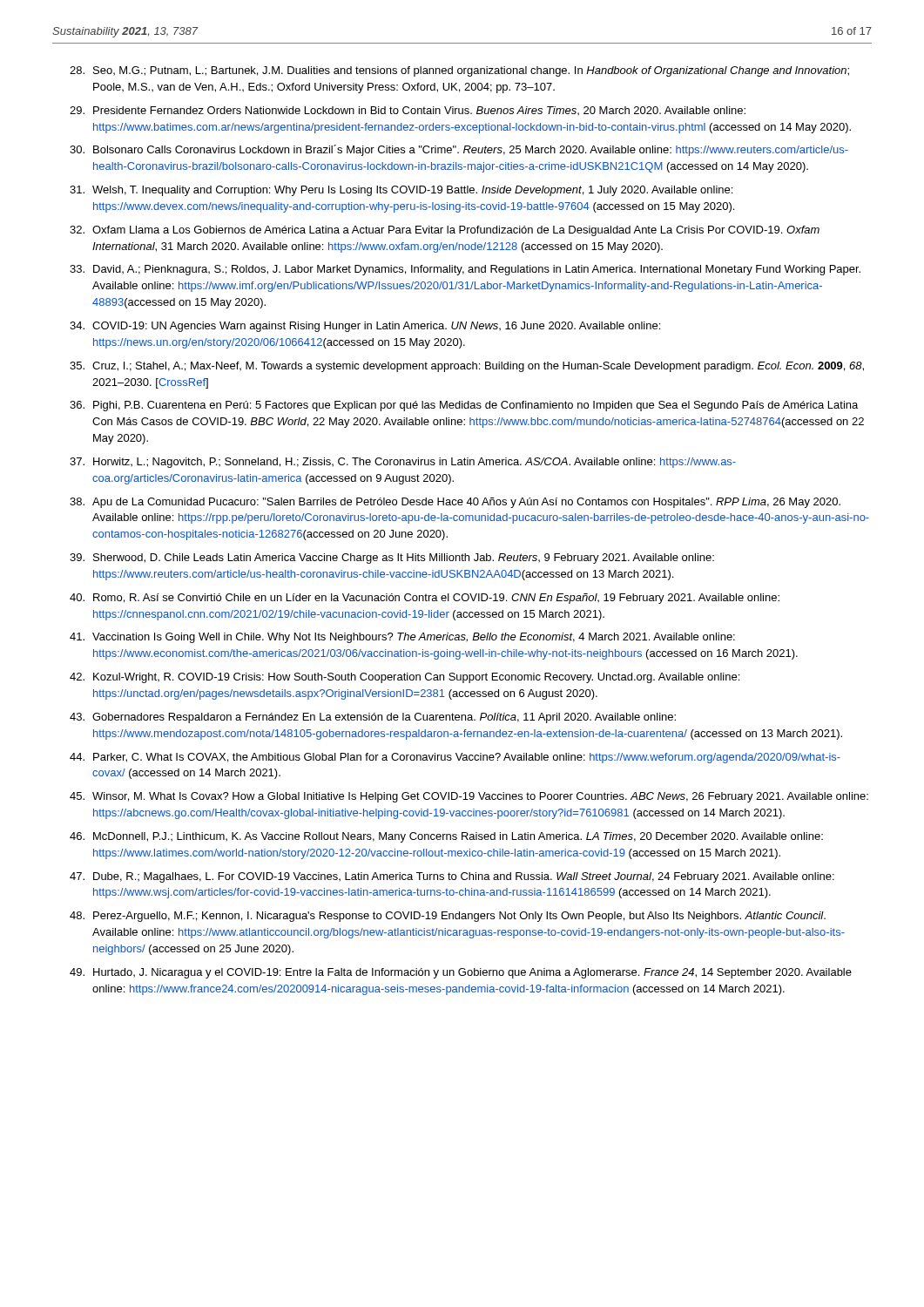The height and width of the screenshot is (1307, 924).
Task: Click on the list item with the text "36. Pighi, P.B. Cuarentena en Perú: 5"
Action: 462,422
